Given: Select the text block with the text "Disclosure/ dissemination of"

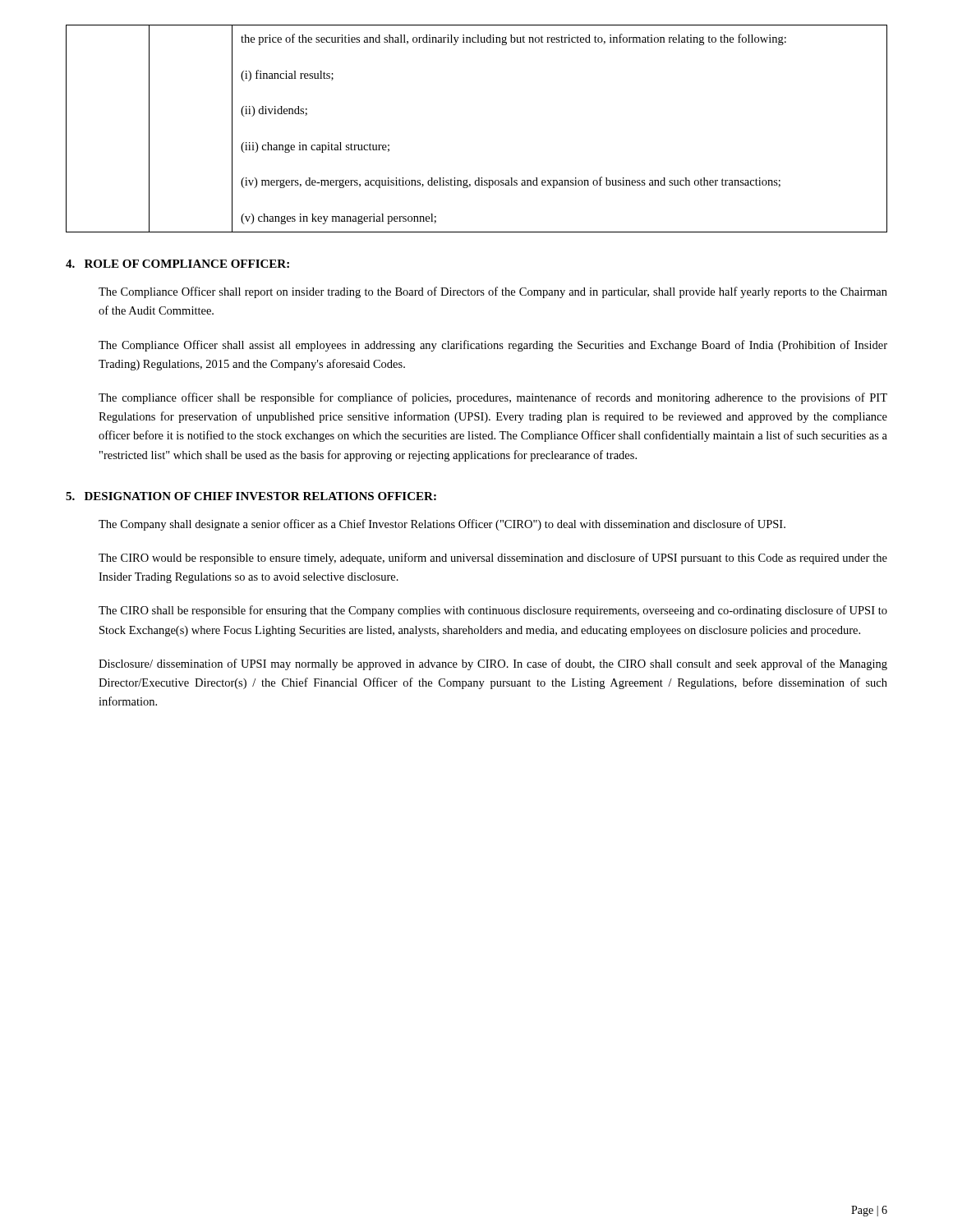Looking at the screenshot, I should [x=493, y=682].
